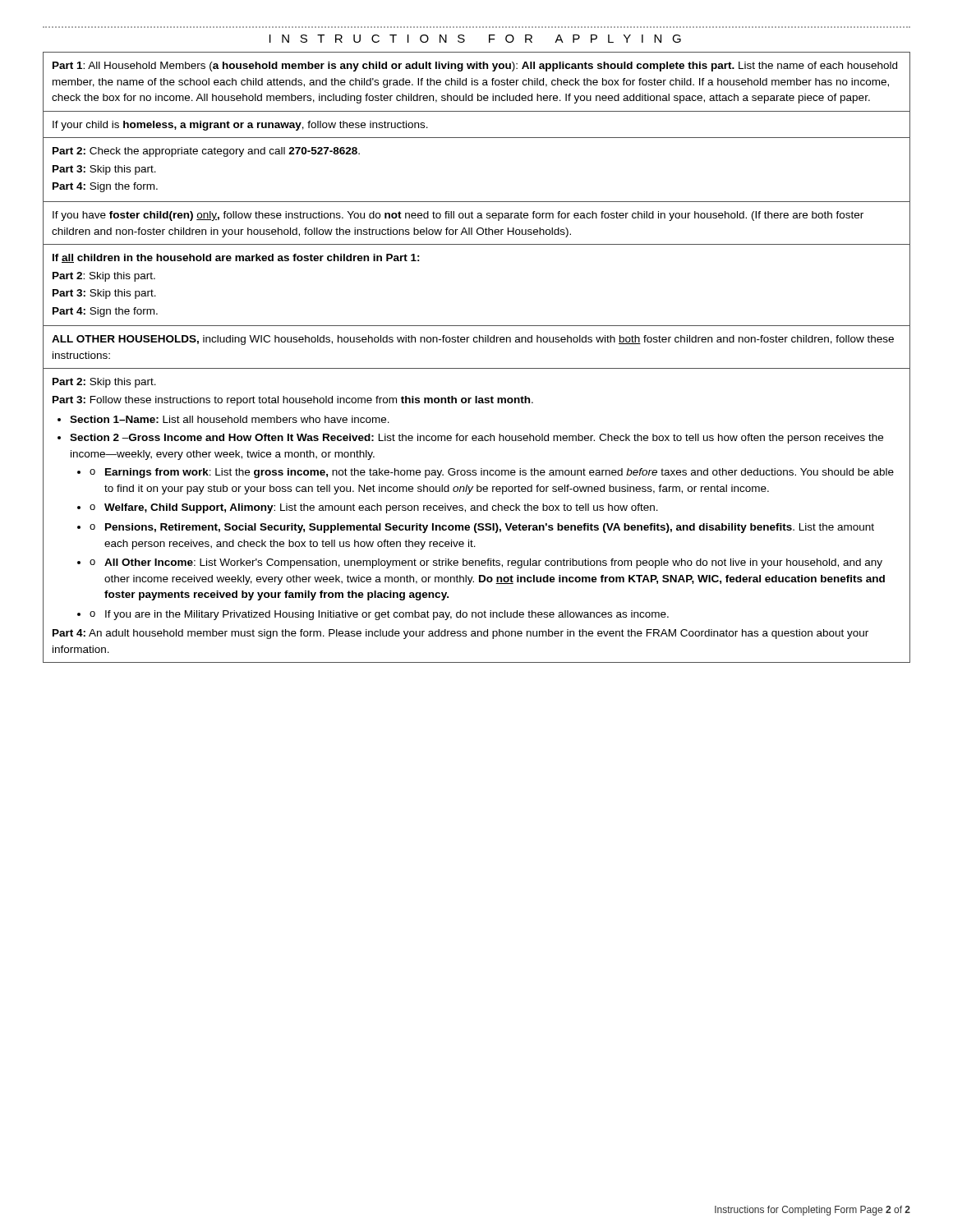Locate the list item that reads "Welfare, Child Support, Alimony: List"

495,508
